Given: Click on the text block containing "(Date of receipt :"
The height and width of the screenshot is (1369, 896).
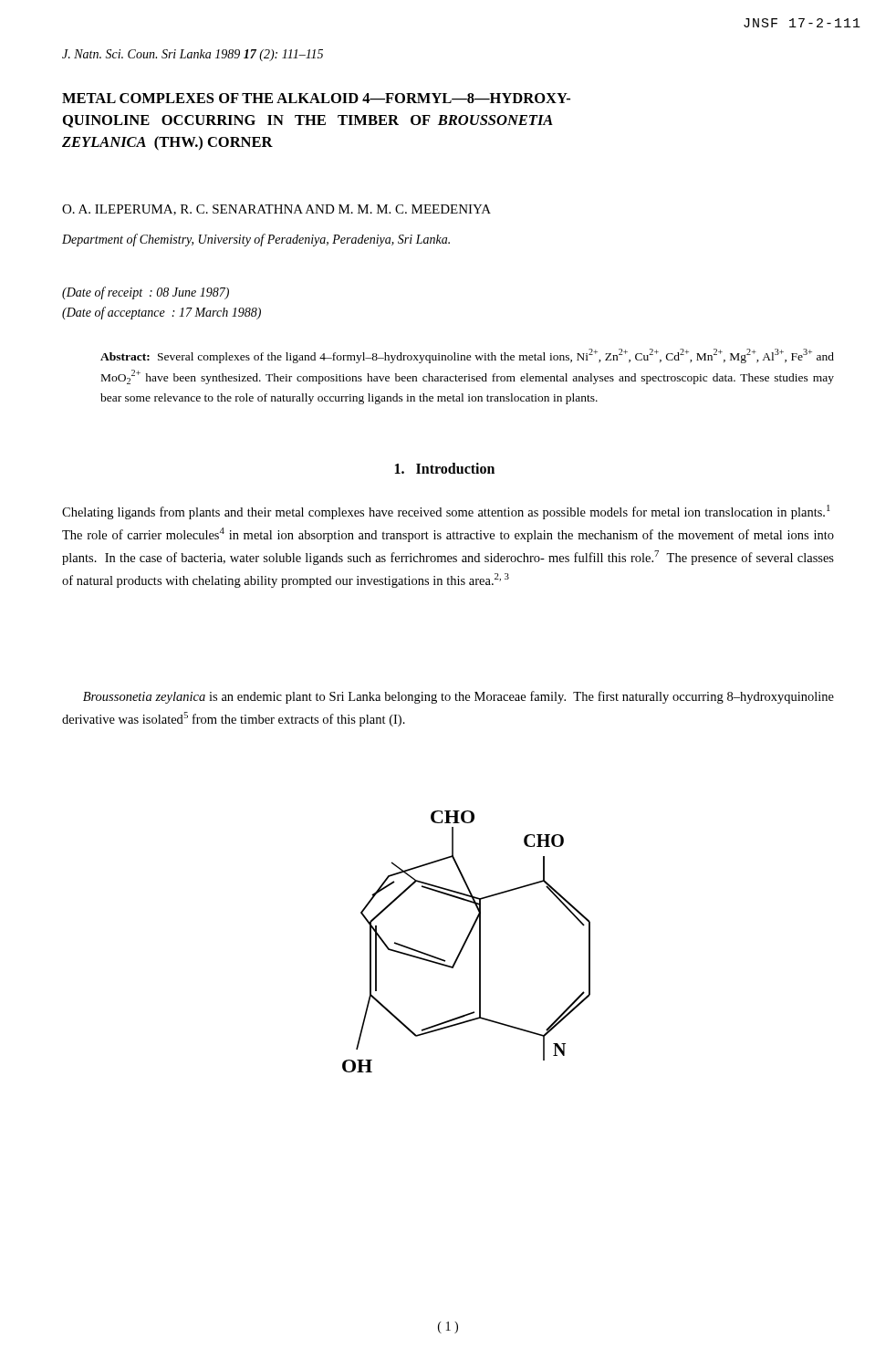Looking at the screenshot, I should pos(162,303).
